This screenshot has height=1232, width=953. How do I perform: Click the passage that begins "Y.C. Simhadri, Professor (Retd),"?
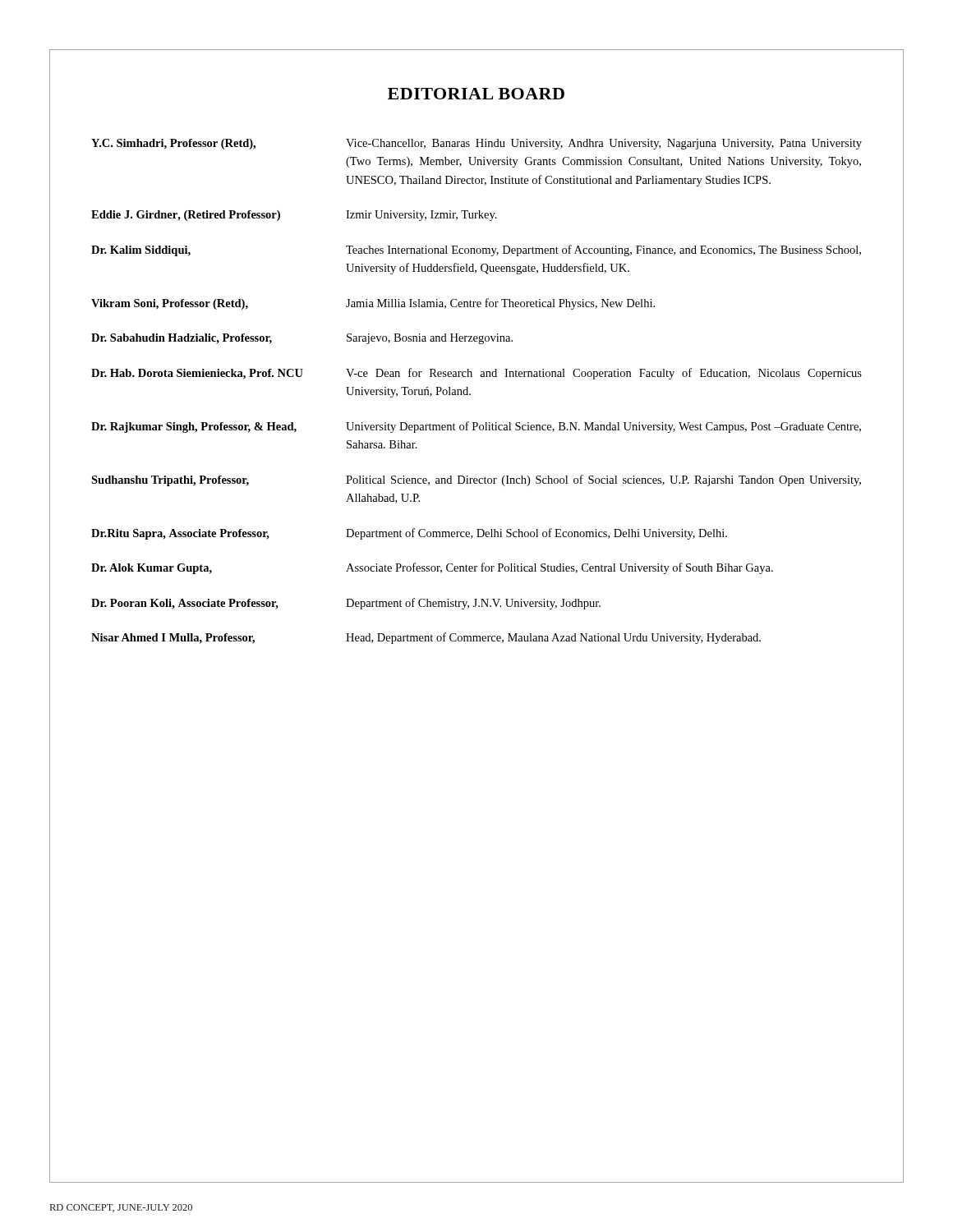[x=476, y=162]
